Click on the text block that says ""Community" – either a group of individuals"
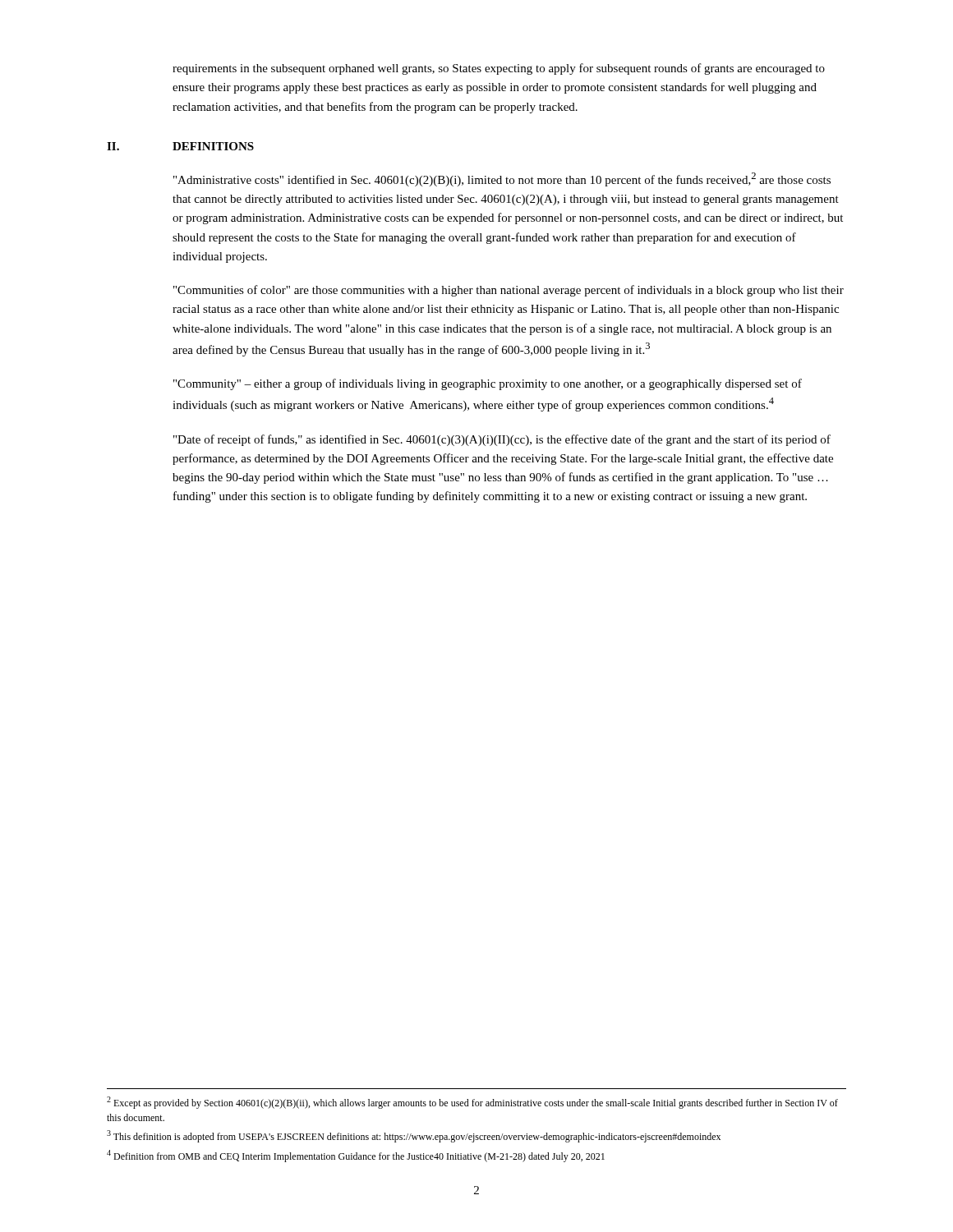The image size is (953, 1232). click(487, 394)
